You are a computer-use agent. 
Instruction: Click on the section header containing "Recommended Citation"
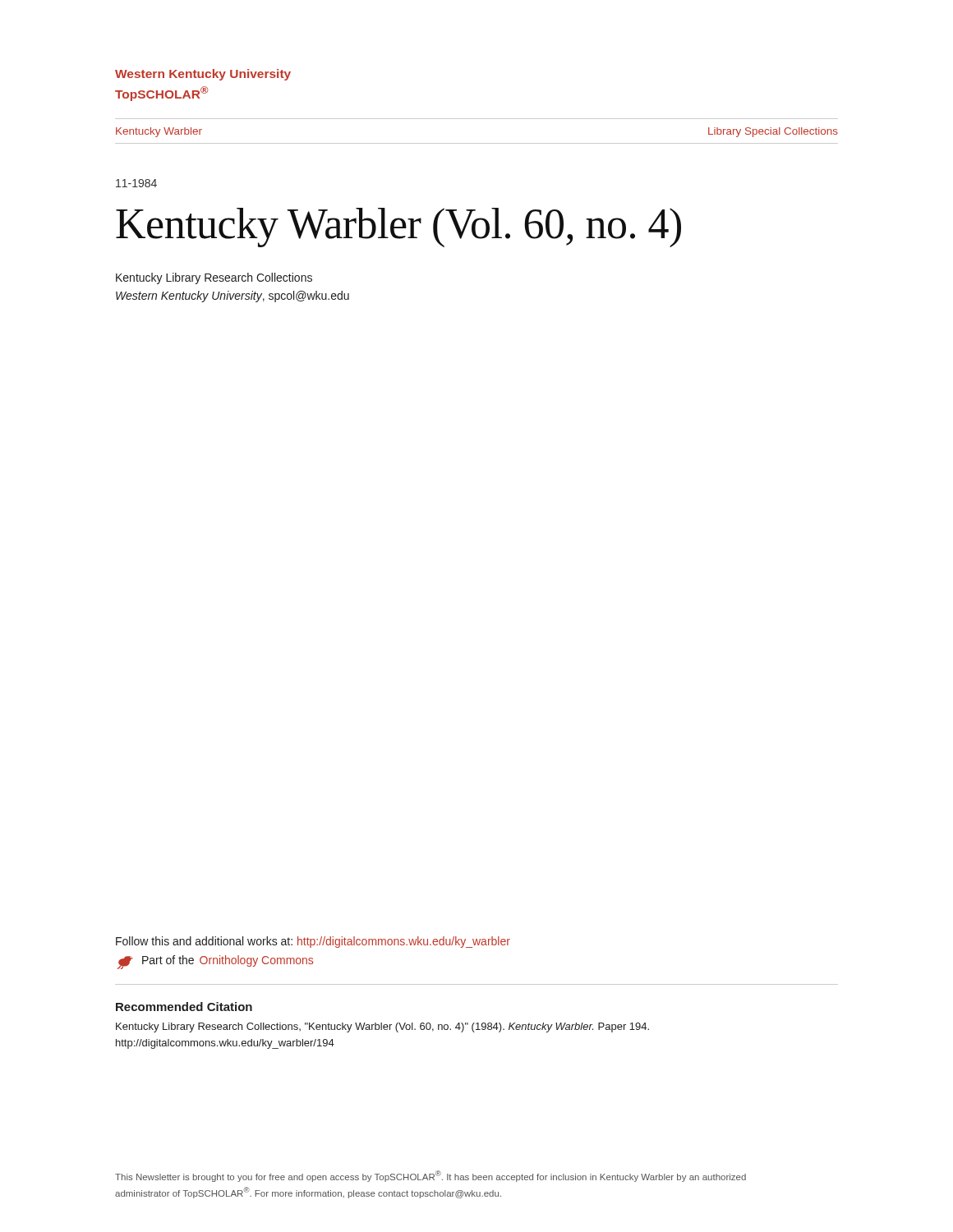coord(184,1006)
